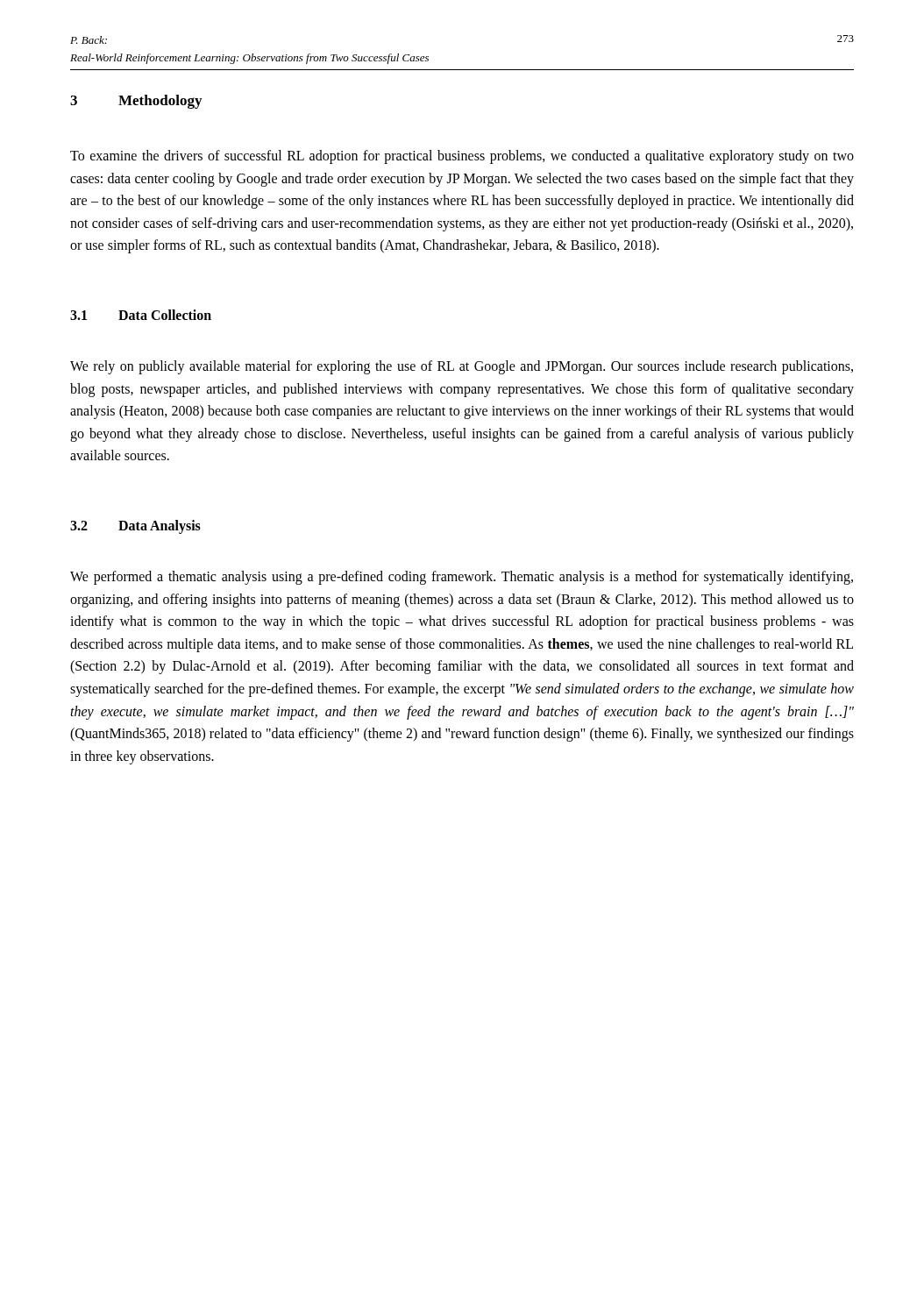
Task: Navigate to the text block starting "3.1Data Collection"
Action: coord(141,315)
